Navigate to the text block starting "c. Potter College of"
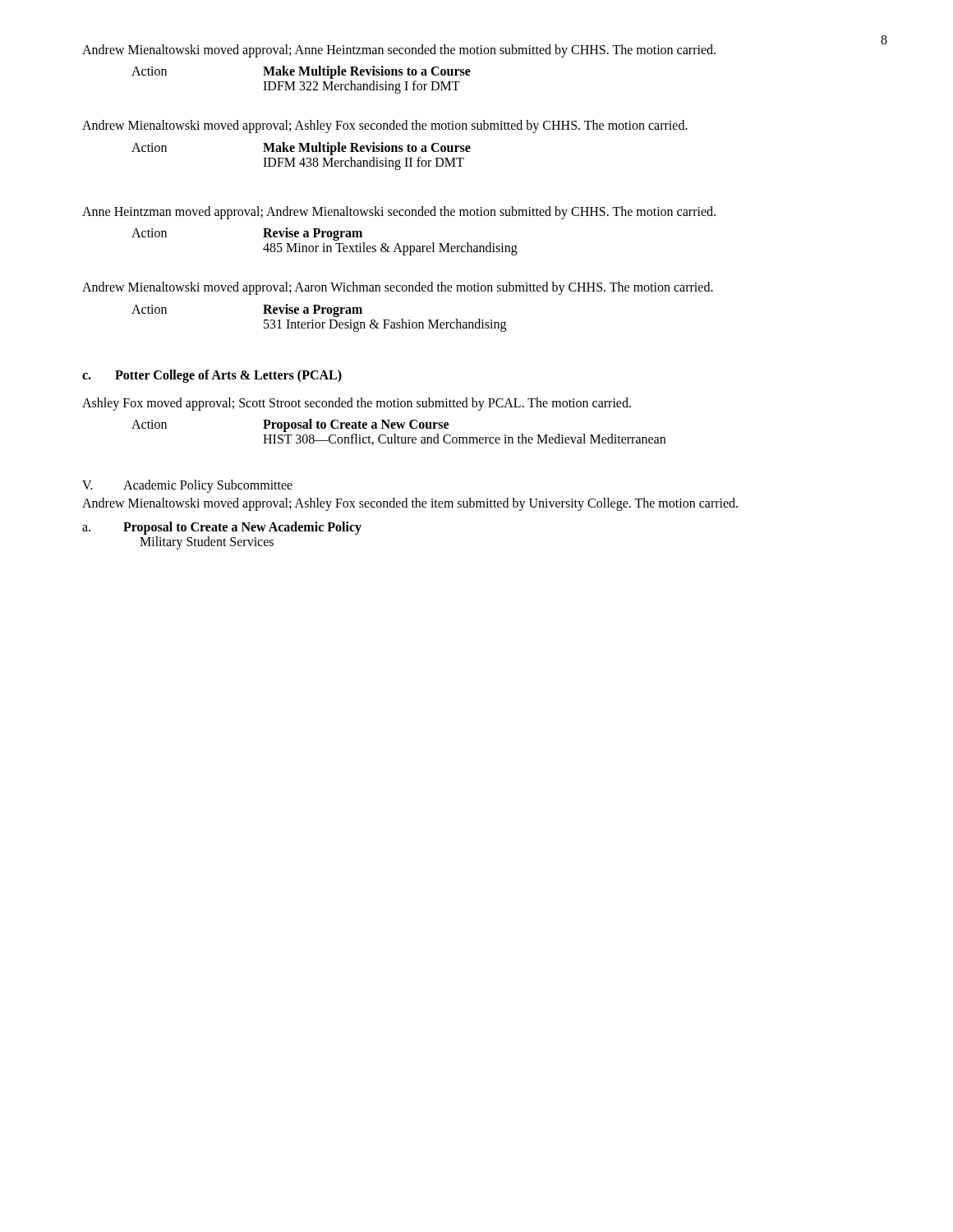The image size is (953, 1232). pos(212,376)
